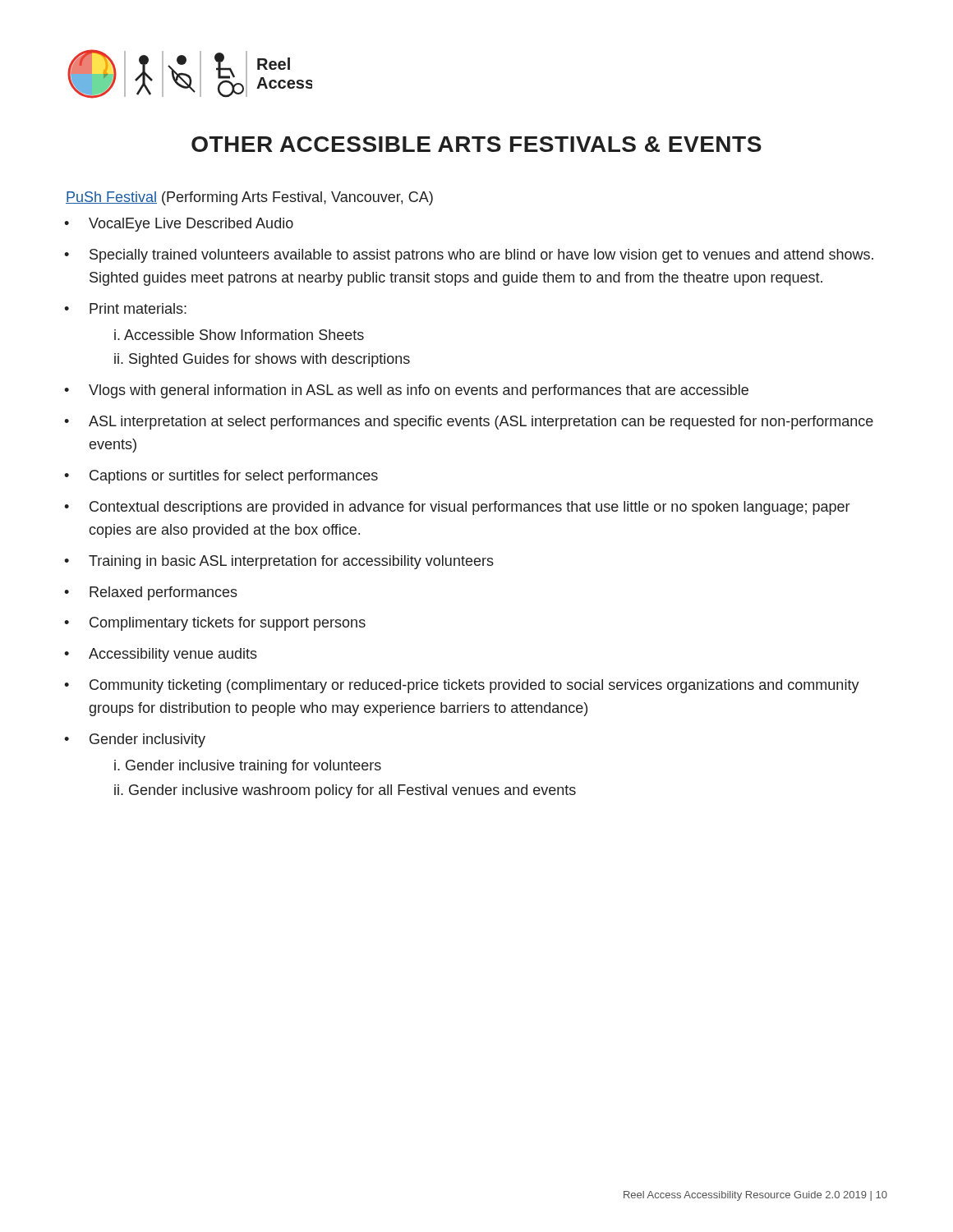
Task: Select the list item that says "Contextual descriptions are provided in advance"
Action: 469,518
